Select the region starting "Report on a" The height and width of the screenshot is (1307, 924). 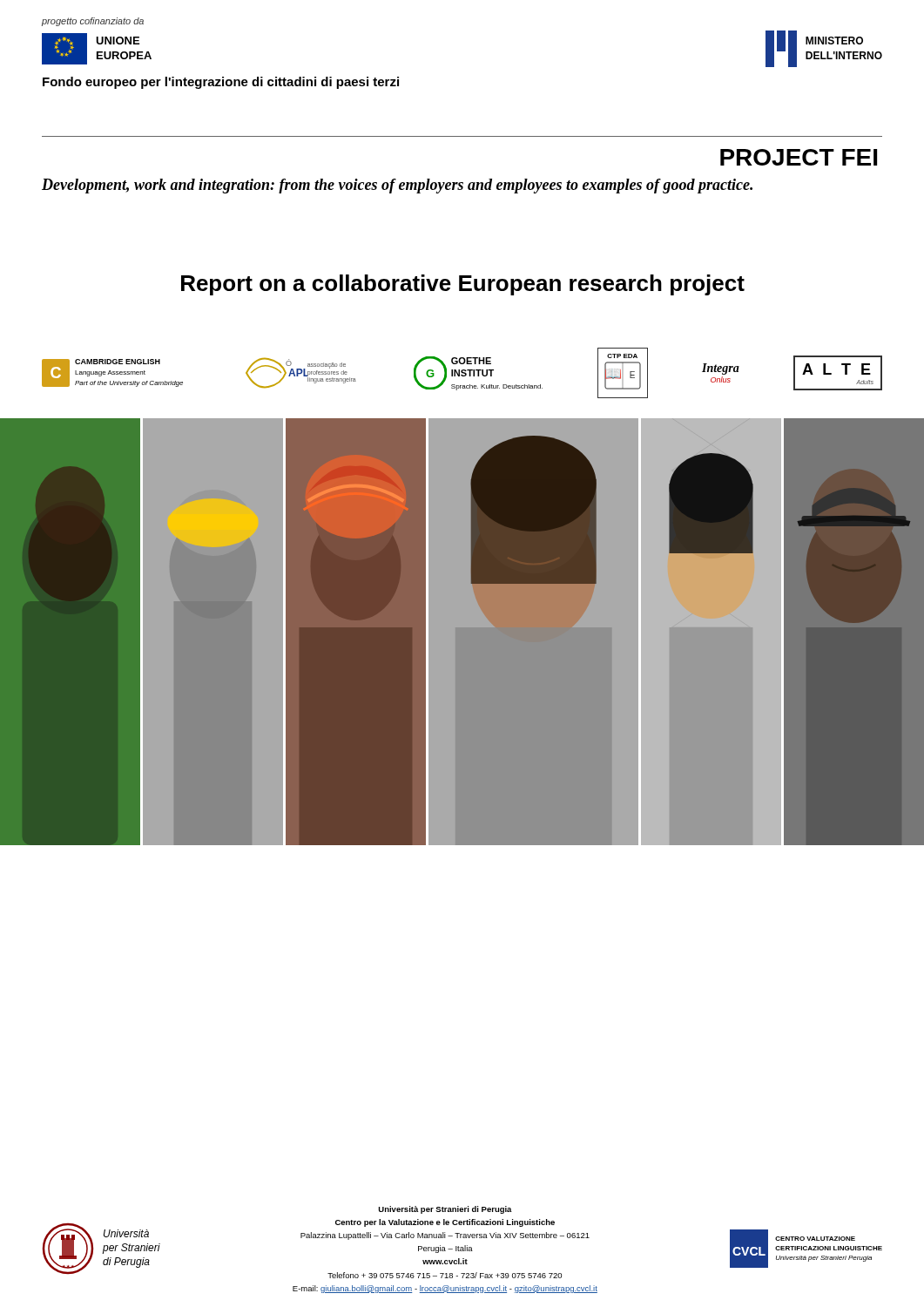click(462, 283)
